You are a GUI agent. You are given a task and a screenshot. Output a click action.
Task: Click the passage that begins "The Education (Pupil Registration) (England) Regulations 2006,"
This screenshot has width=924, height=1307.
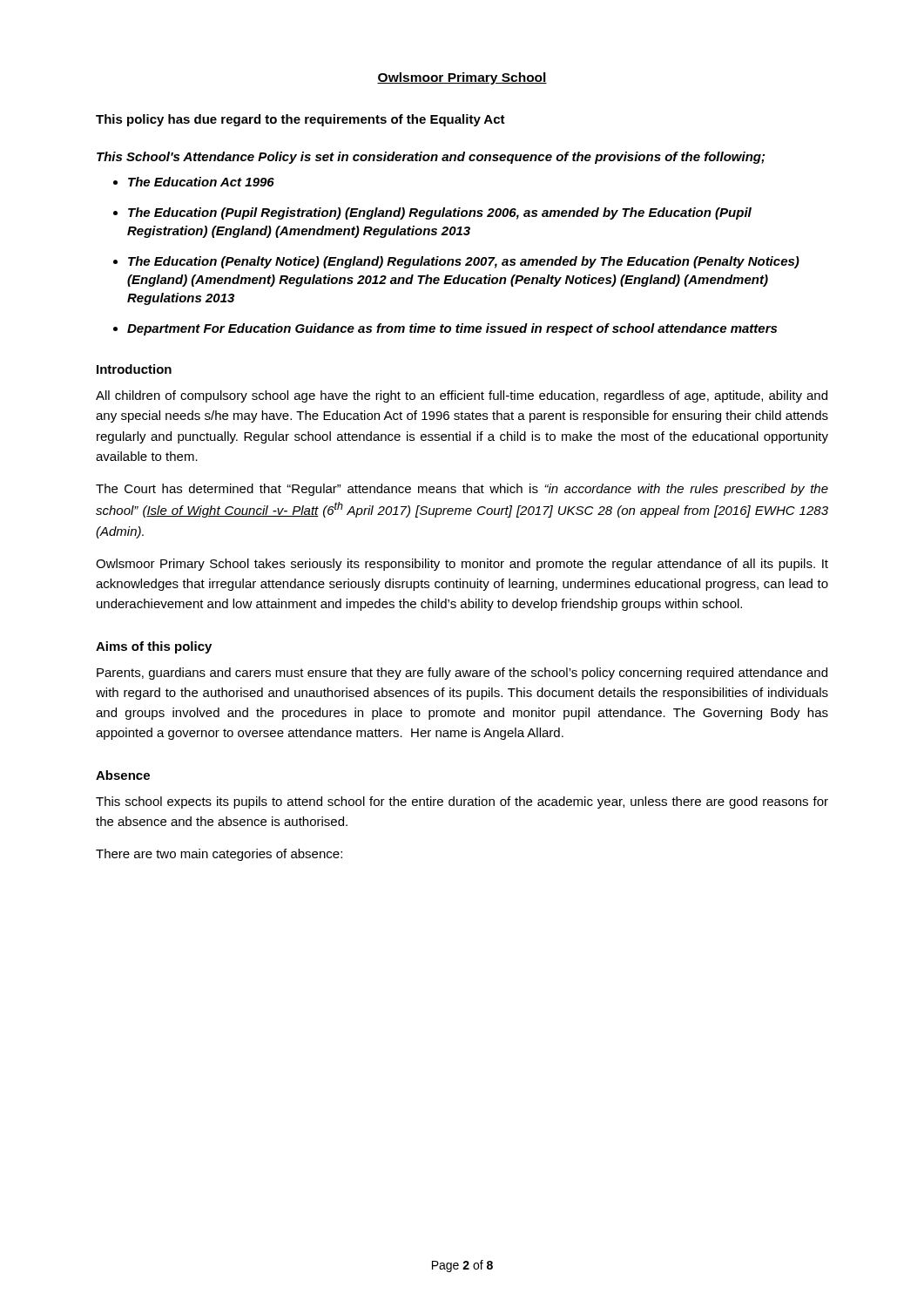[x=439, y=221]
